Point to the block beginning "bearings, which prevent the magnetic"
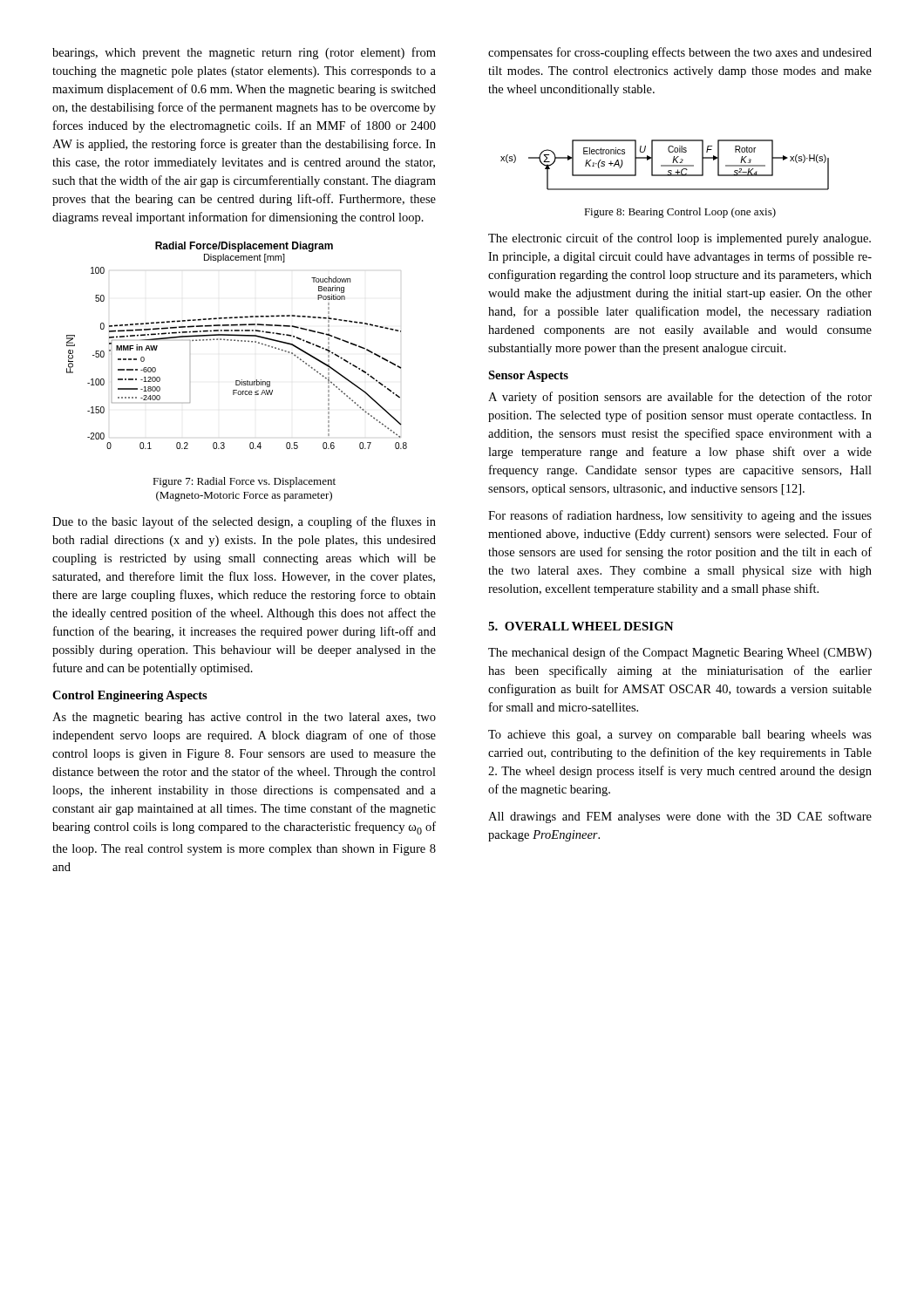The height and width of the screenshot is (1308, 924). click(x=244, y=135)
